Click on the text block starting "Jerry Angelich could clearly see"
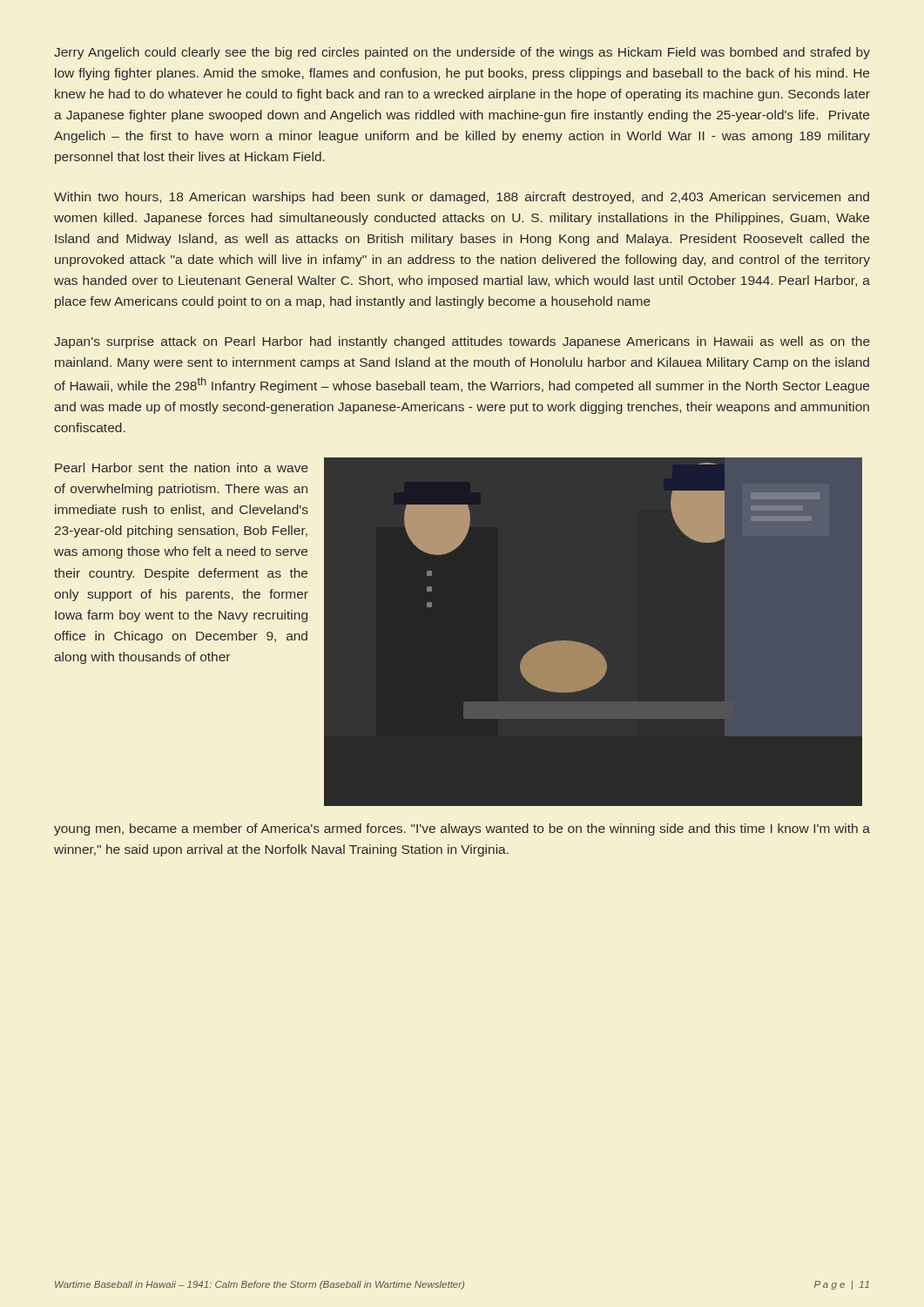The height and width of the screenshot is (1307, 924). coord(462,104)
